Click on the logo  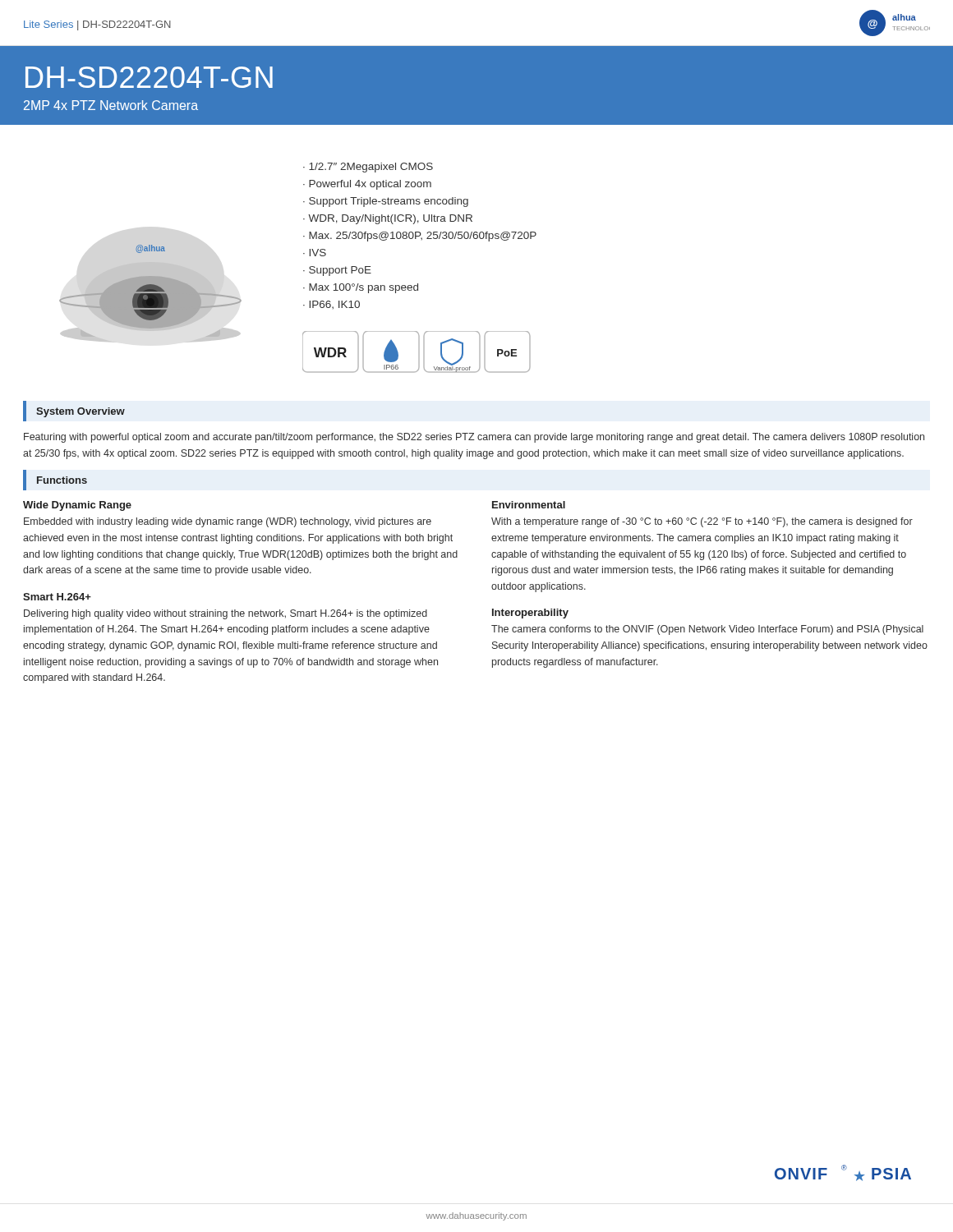coord(852,1174)
